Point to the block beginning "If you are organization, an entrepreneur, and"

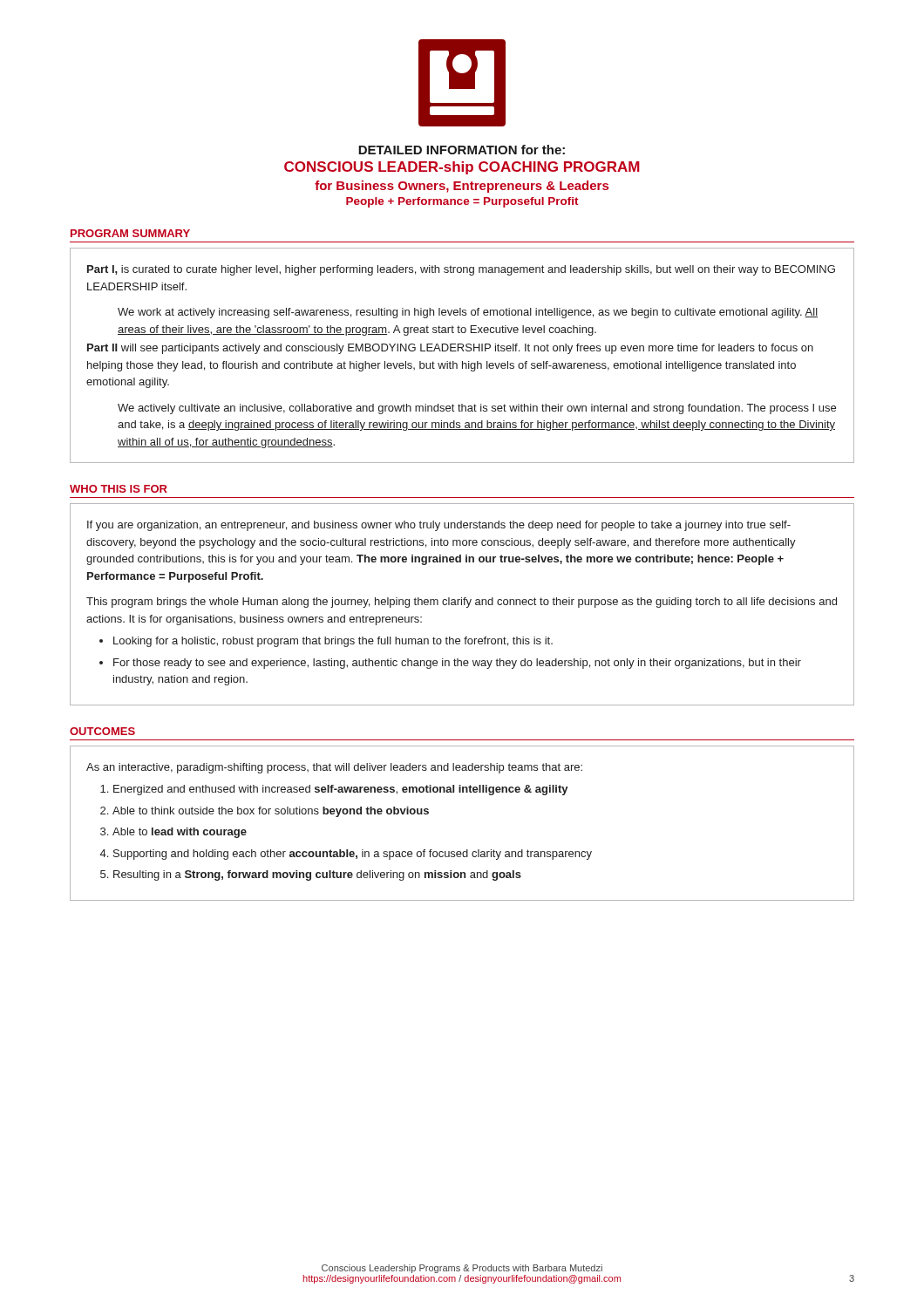(x=462, y=602)
